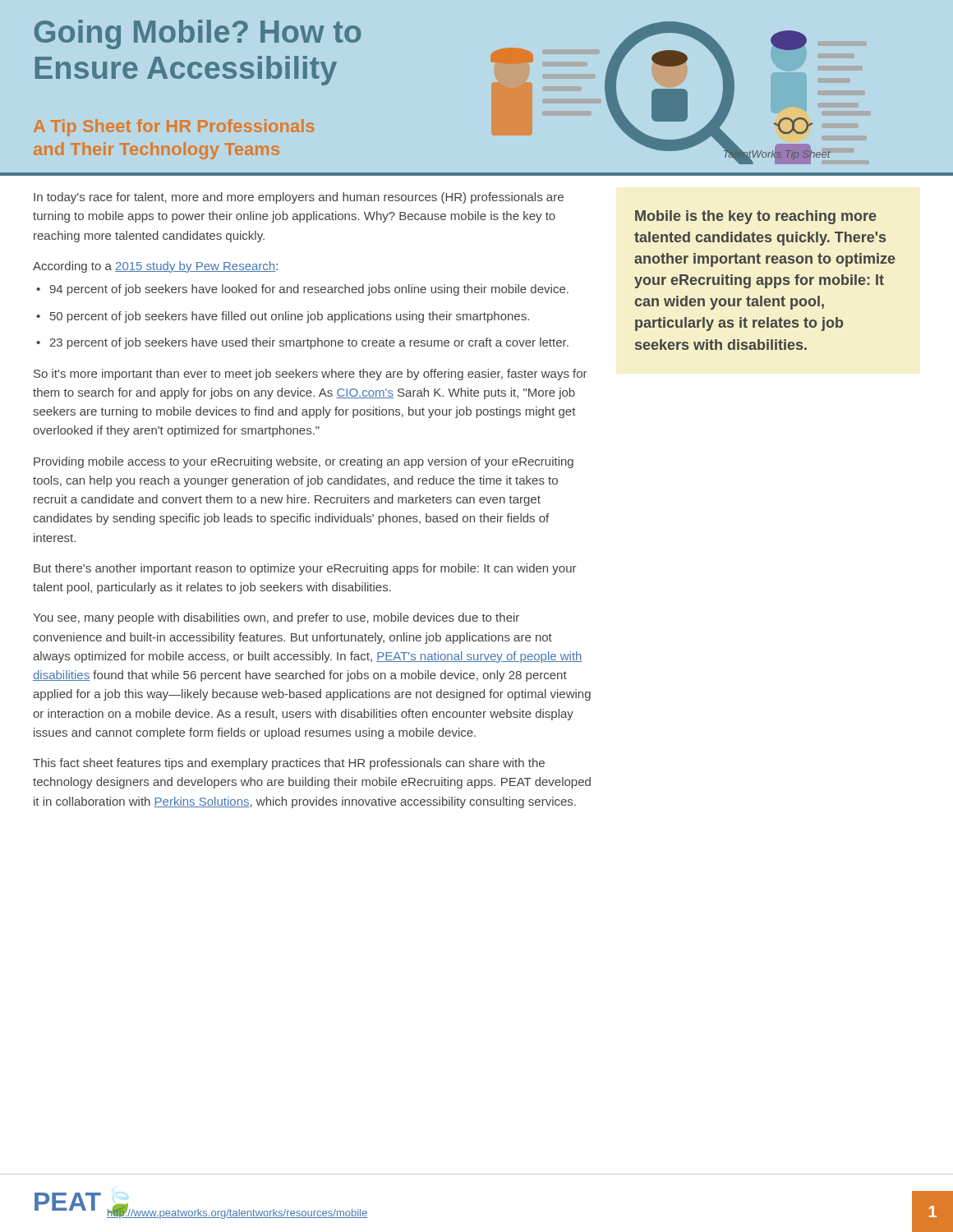953x1232 pixels.
Task: Find the text block containing "Providing mobile access to your eRecruiting website, or"
Action: tap(312, 499)
